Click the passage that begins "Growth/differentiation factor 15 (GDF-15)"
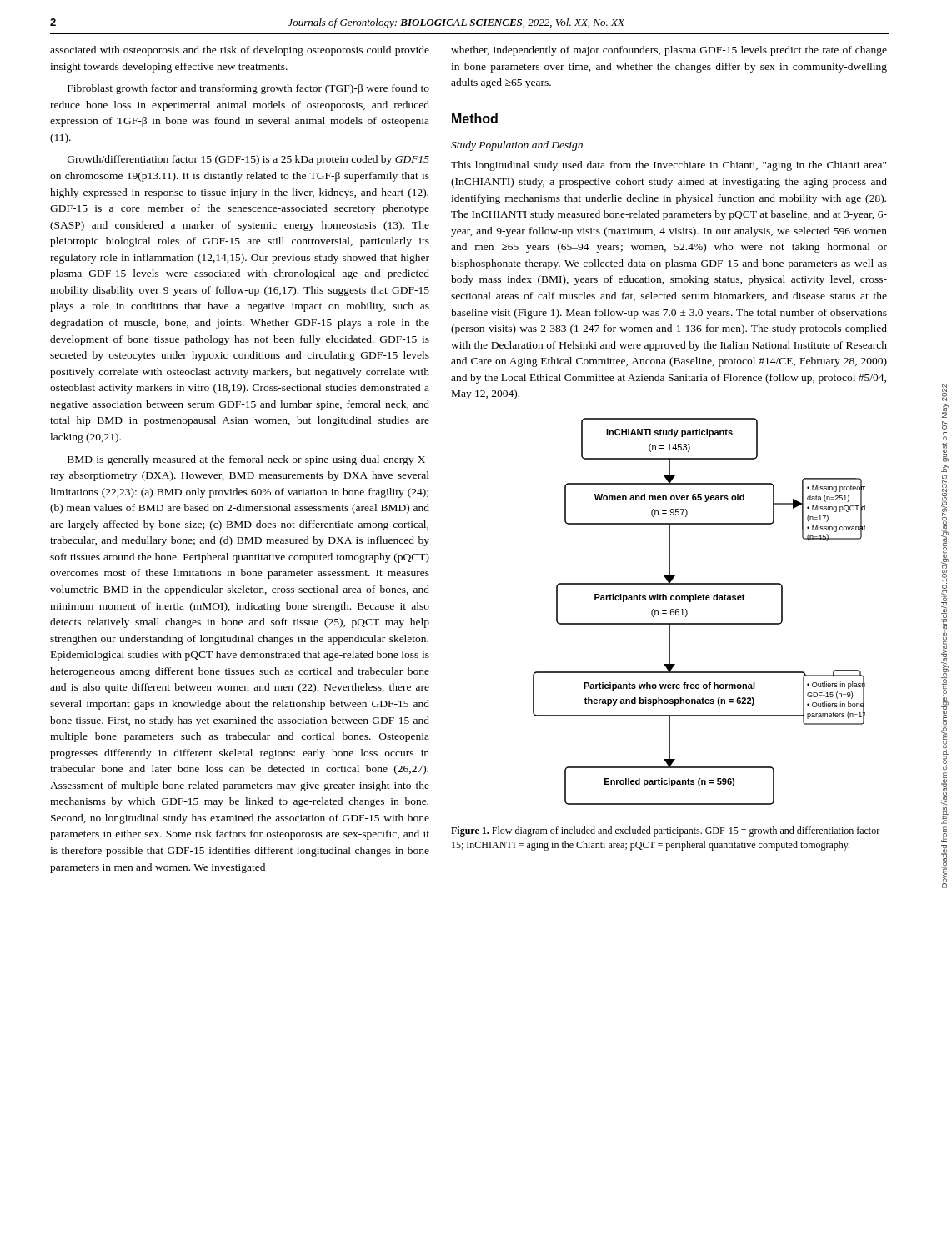 click(x=240, y=298)
